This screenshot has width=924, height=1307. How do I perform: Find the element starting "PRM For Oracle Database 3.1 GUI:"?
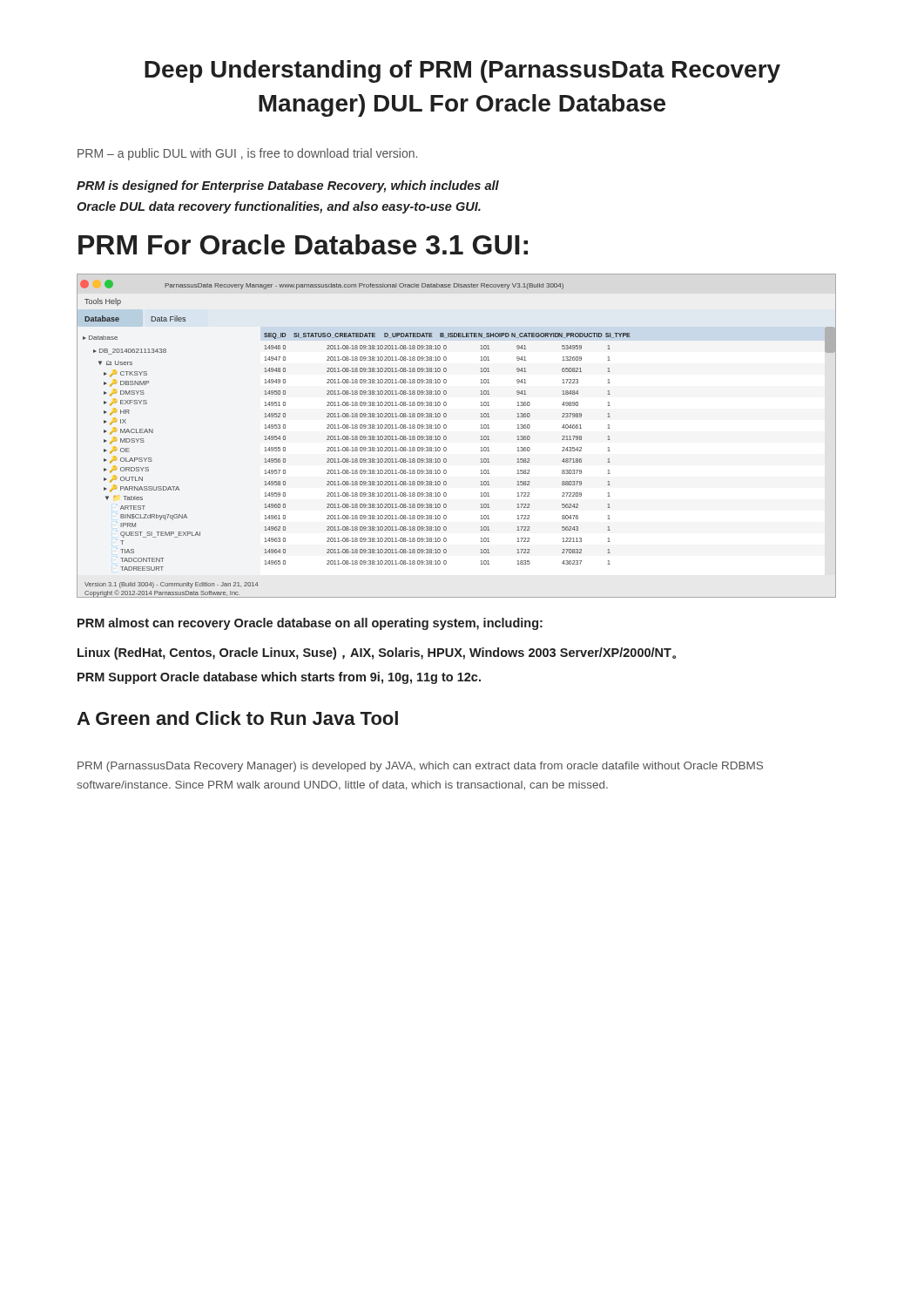pos(303,245)
